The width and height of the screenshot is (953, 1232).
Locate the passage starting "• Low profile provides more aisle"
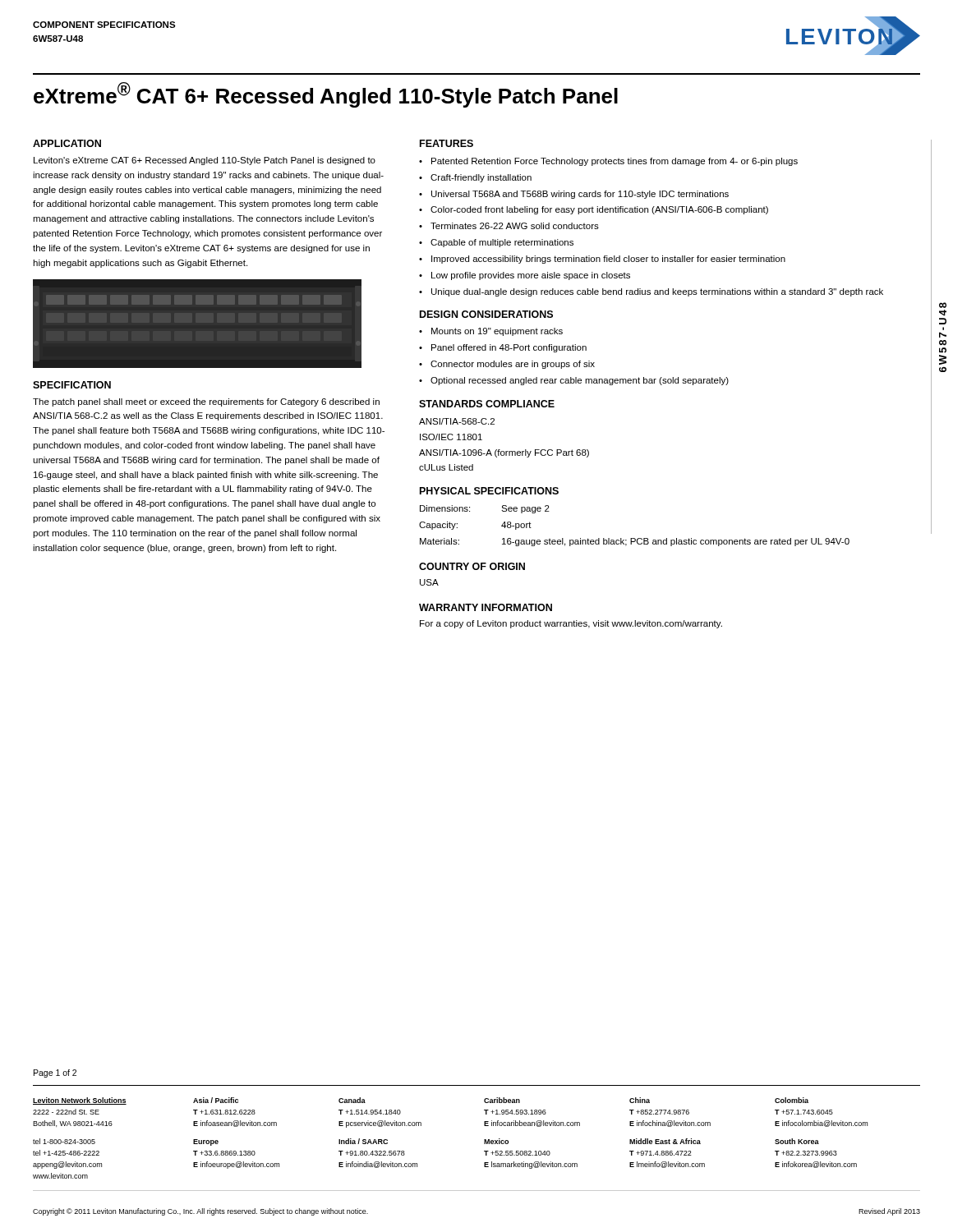click(x=525, y=276)
